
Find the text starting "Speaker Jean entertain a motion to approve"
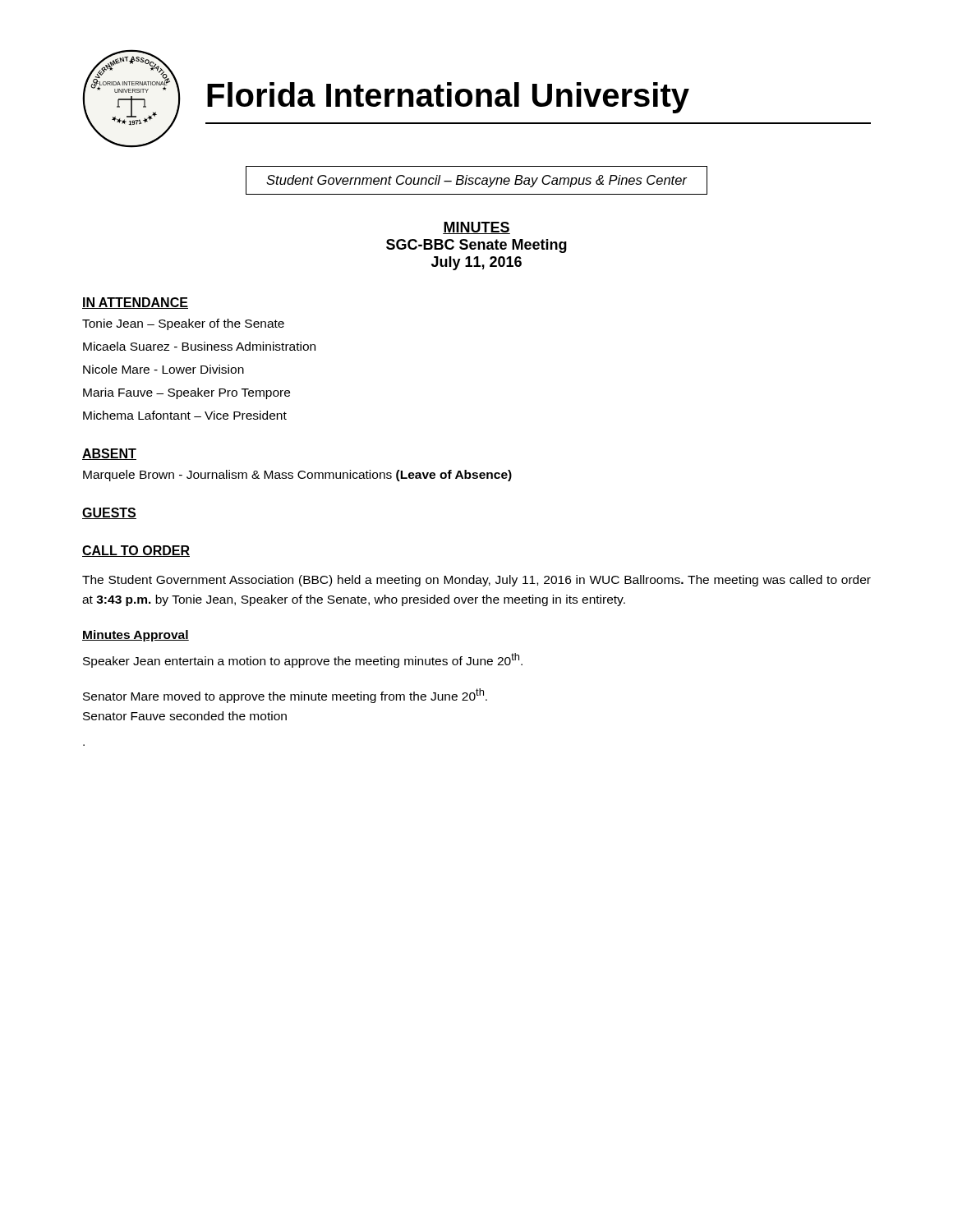303,659
